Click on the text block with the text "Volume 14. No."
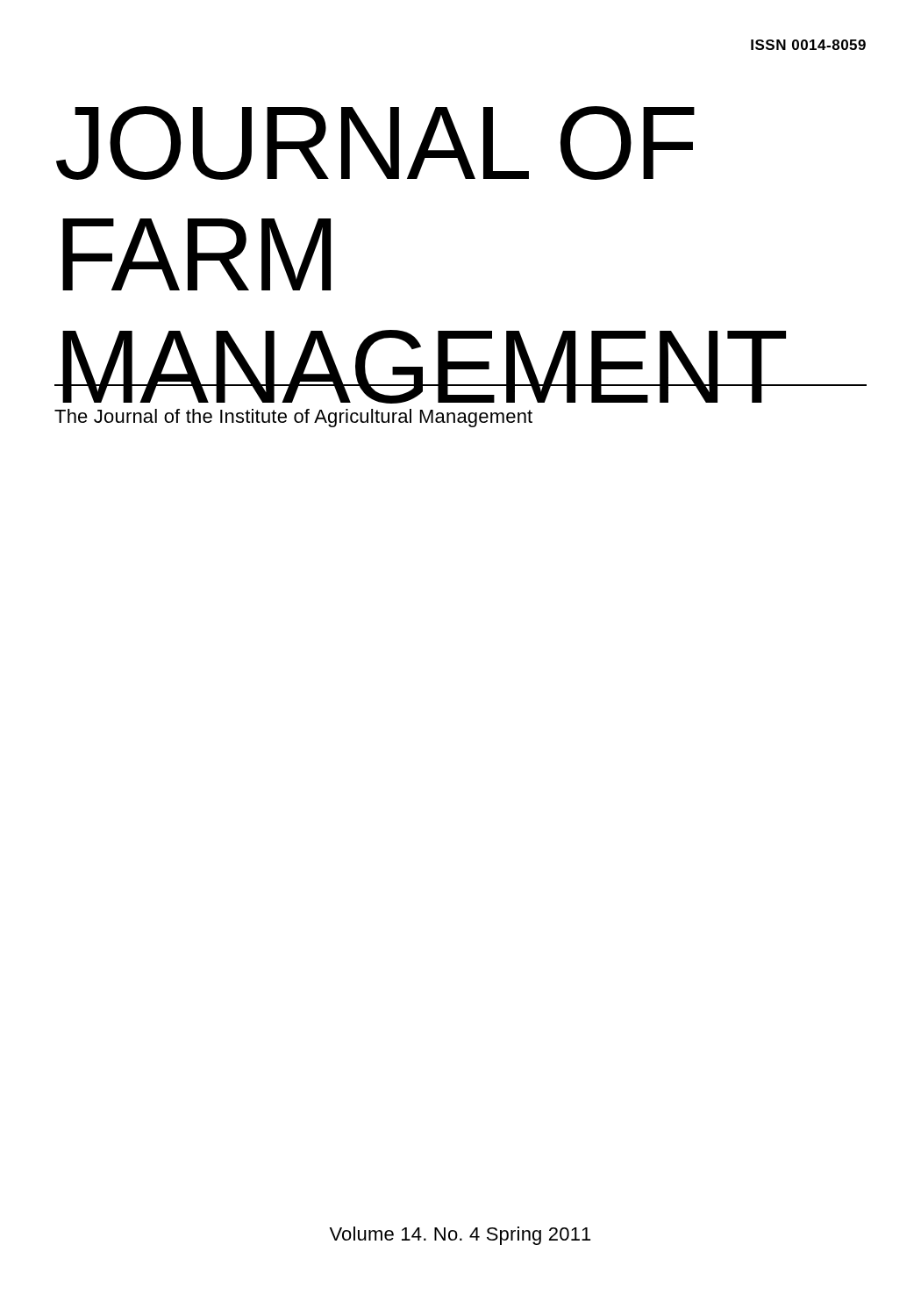The width and height of the screenshot is (921, 1316). click(x=460, y=1234)
